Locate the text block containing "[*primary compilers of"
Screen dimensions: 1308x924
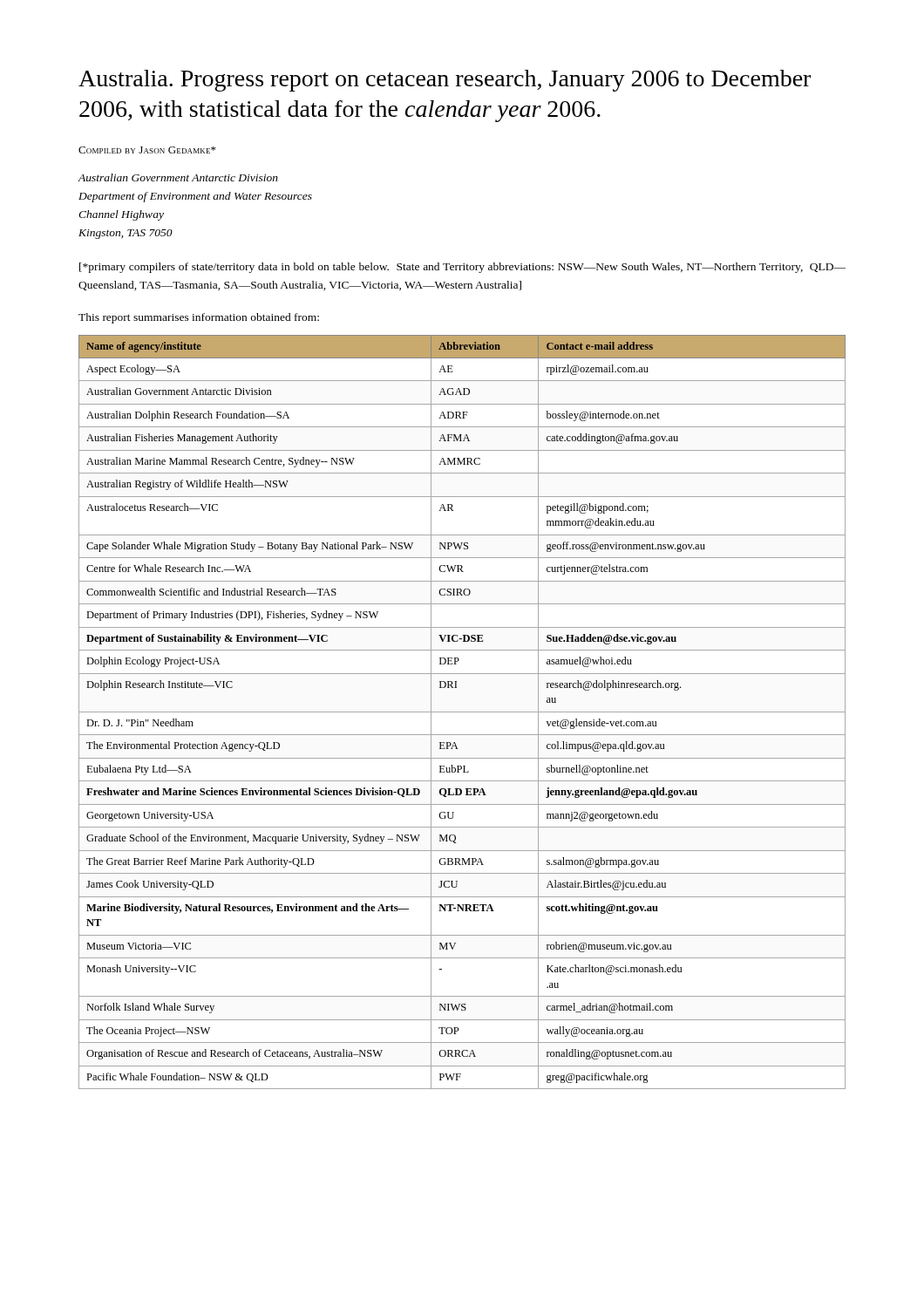[x=462, y=275]
